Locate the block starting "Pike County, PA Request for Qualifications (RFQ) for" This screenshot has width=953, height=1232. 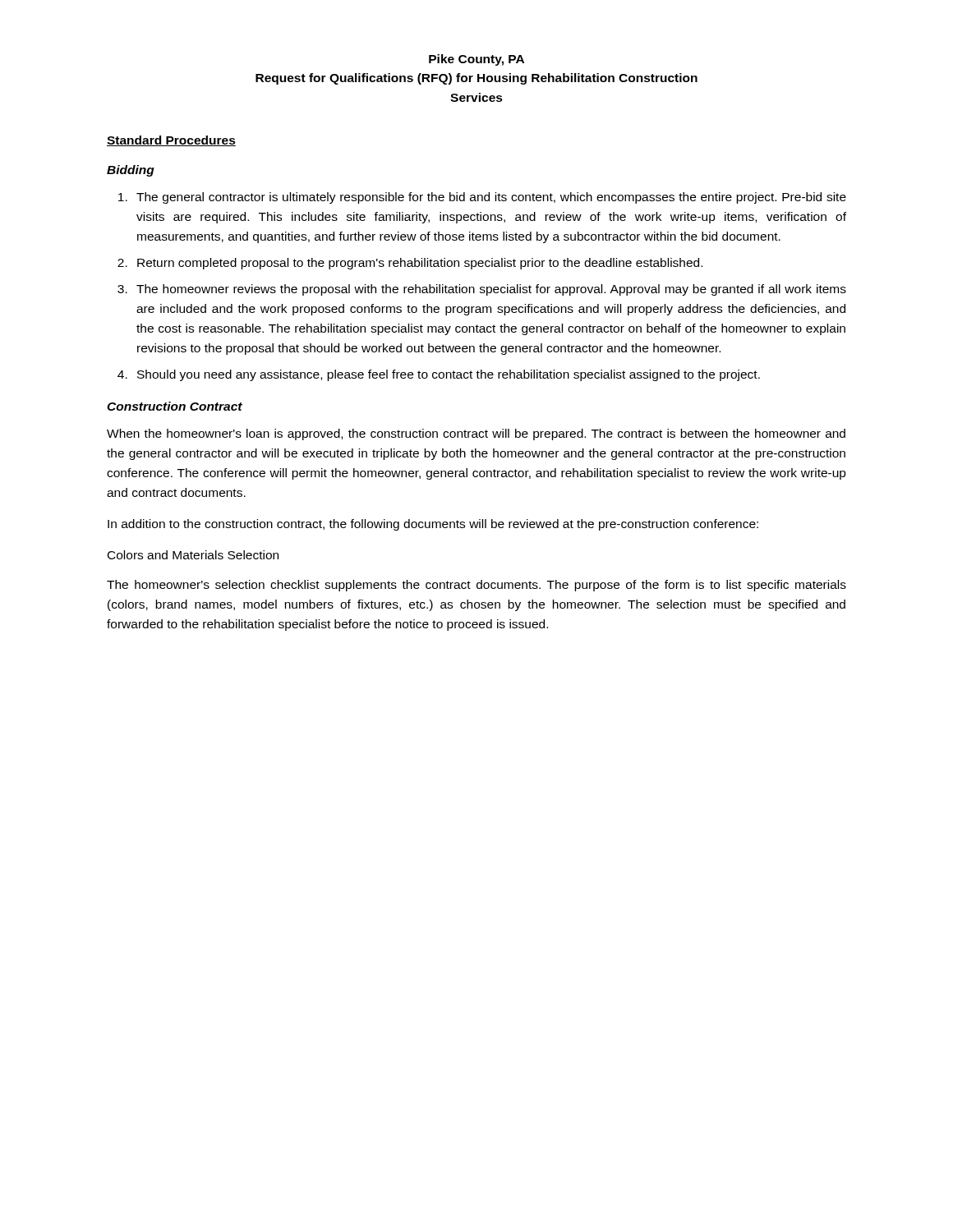pyautogui.click(x=476, y=78)
